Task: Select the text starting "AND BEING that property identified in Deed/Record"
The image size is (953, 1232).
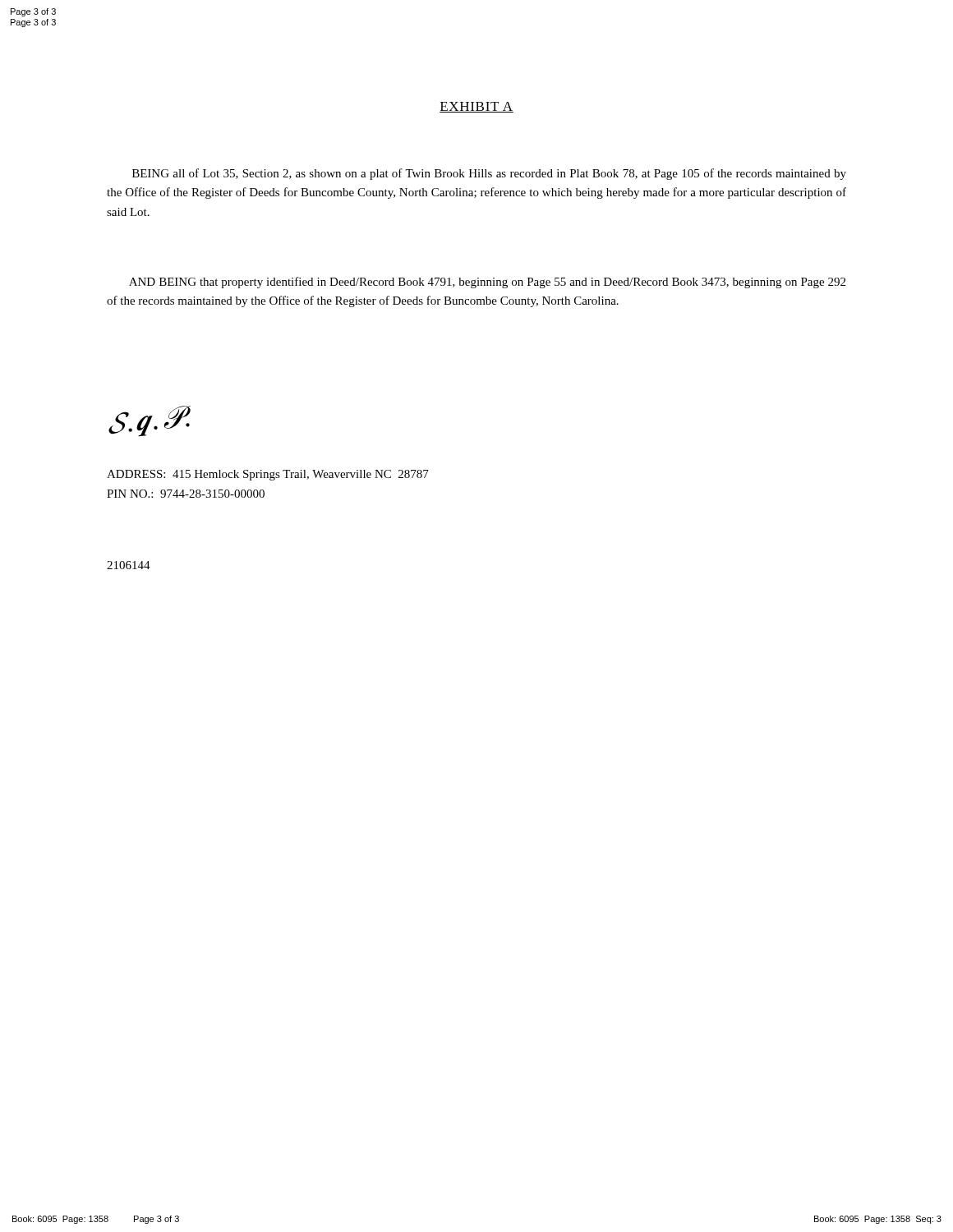Action: pyautogui.click(x=476, y=291)
